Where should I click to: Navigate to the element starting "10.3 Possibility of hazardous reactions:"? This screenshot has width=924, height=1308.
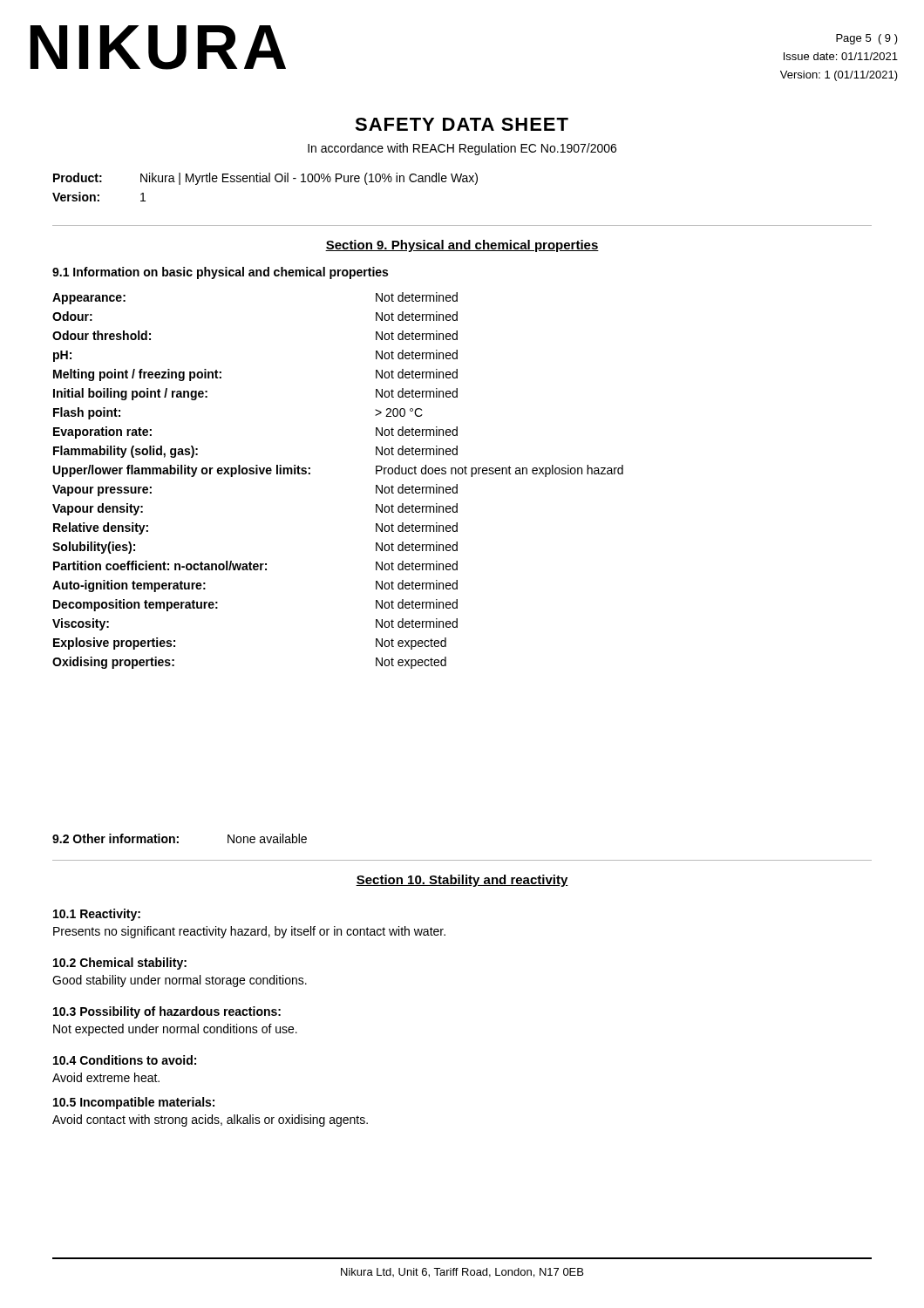[x=167, y=1012]
